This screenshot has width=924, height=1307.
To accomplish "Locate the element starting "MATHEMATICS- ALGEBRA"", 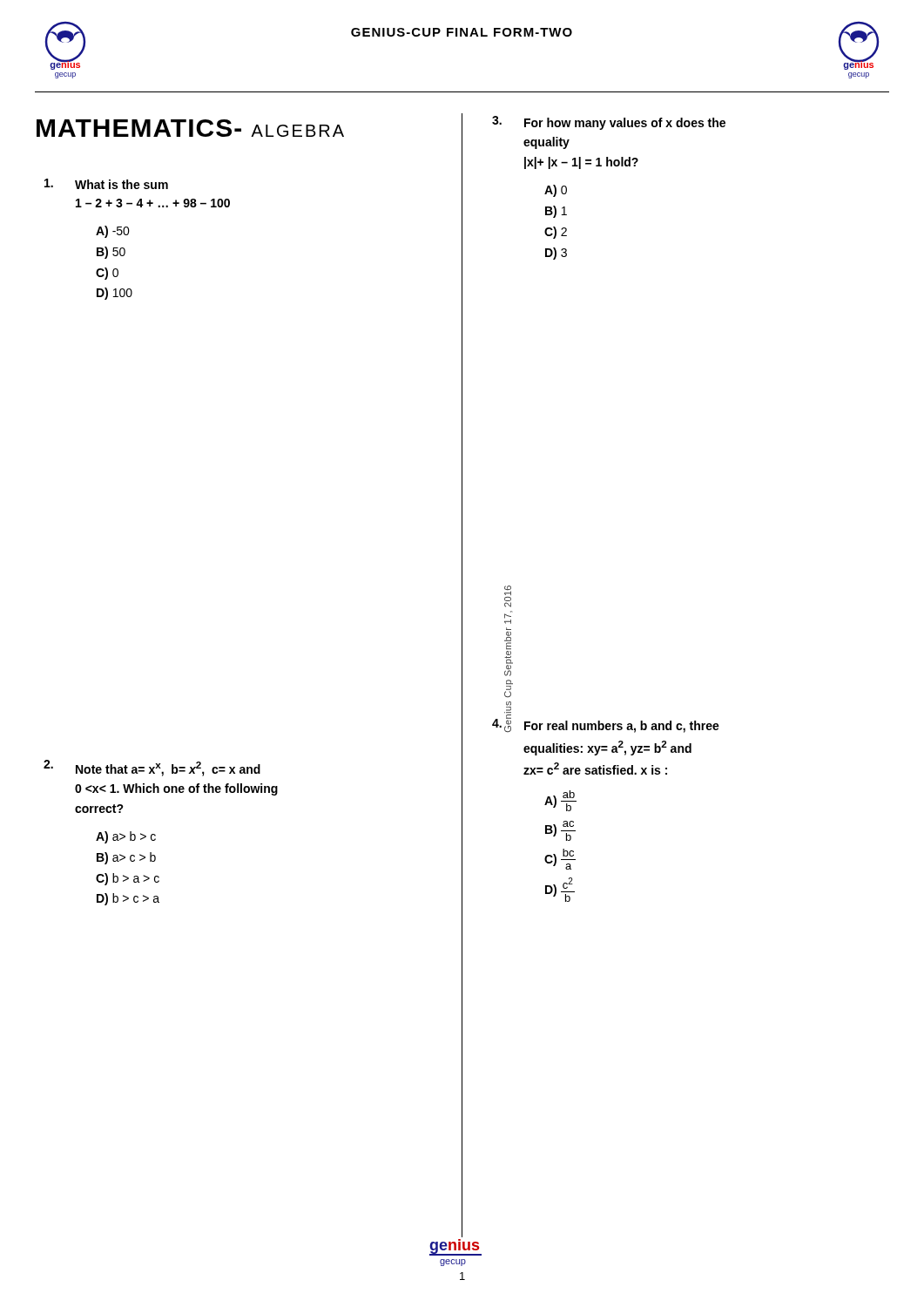I will [190, 128].
